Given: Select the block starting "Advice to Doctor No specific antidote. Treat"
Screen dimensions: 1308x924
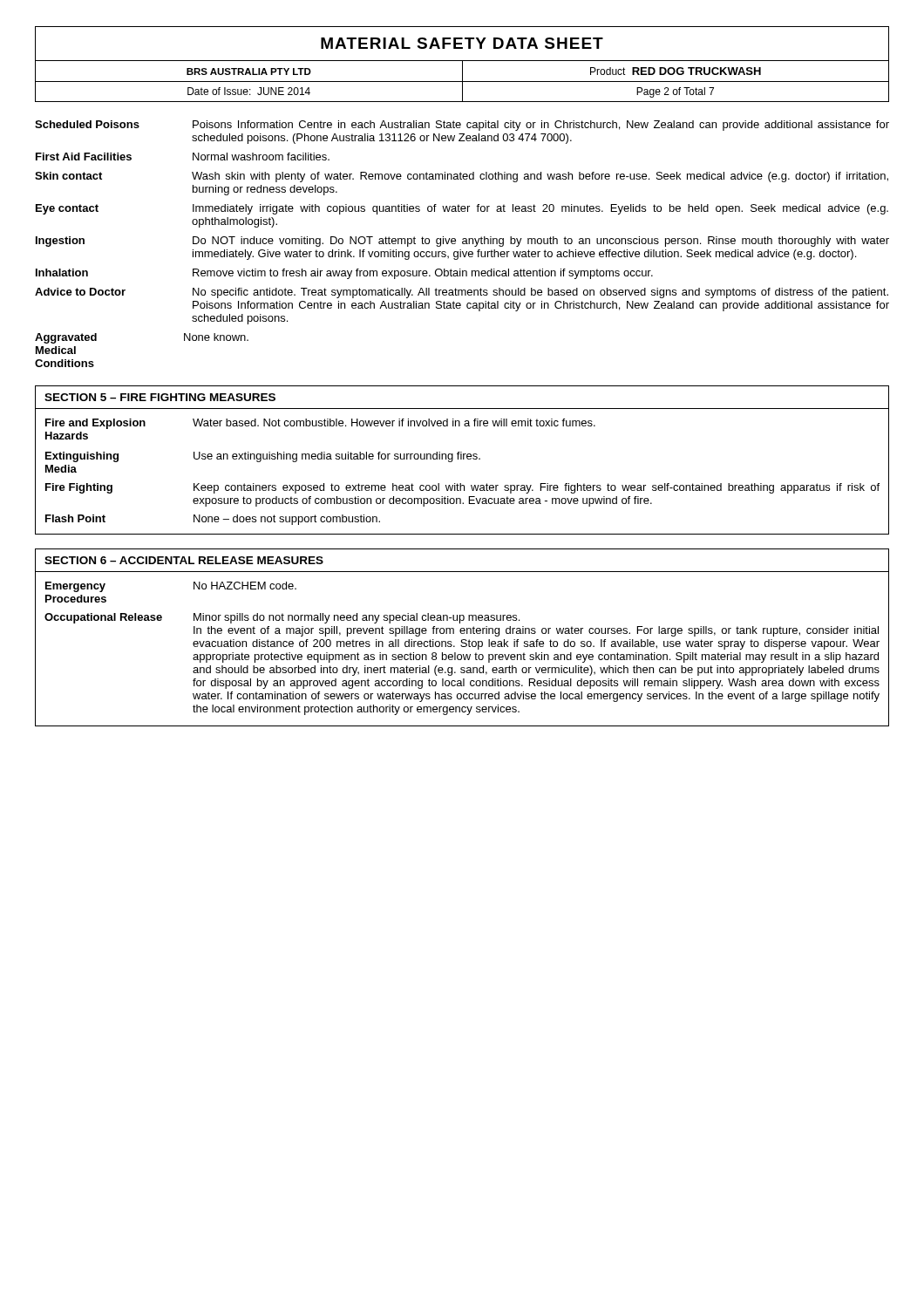Looking at the screenshot, I should tap(462, 305).
